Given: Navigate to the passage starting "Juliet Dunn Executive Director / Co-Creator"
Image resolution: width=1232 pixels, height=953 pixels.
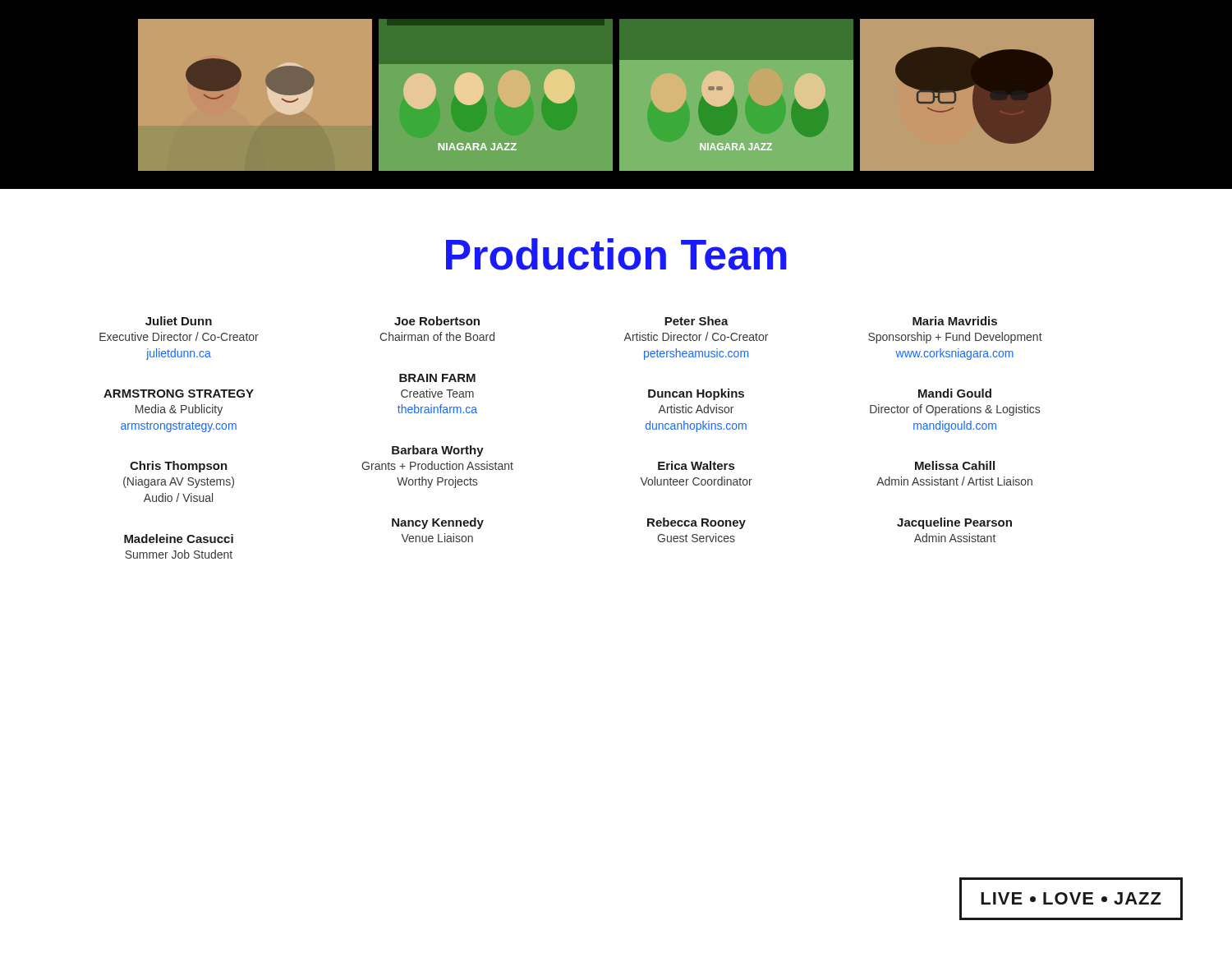Looking at the screenshot, I should [179, 337].
